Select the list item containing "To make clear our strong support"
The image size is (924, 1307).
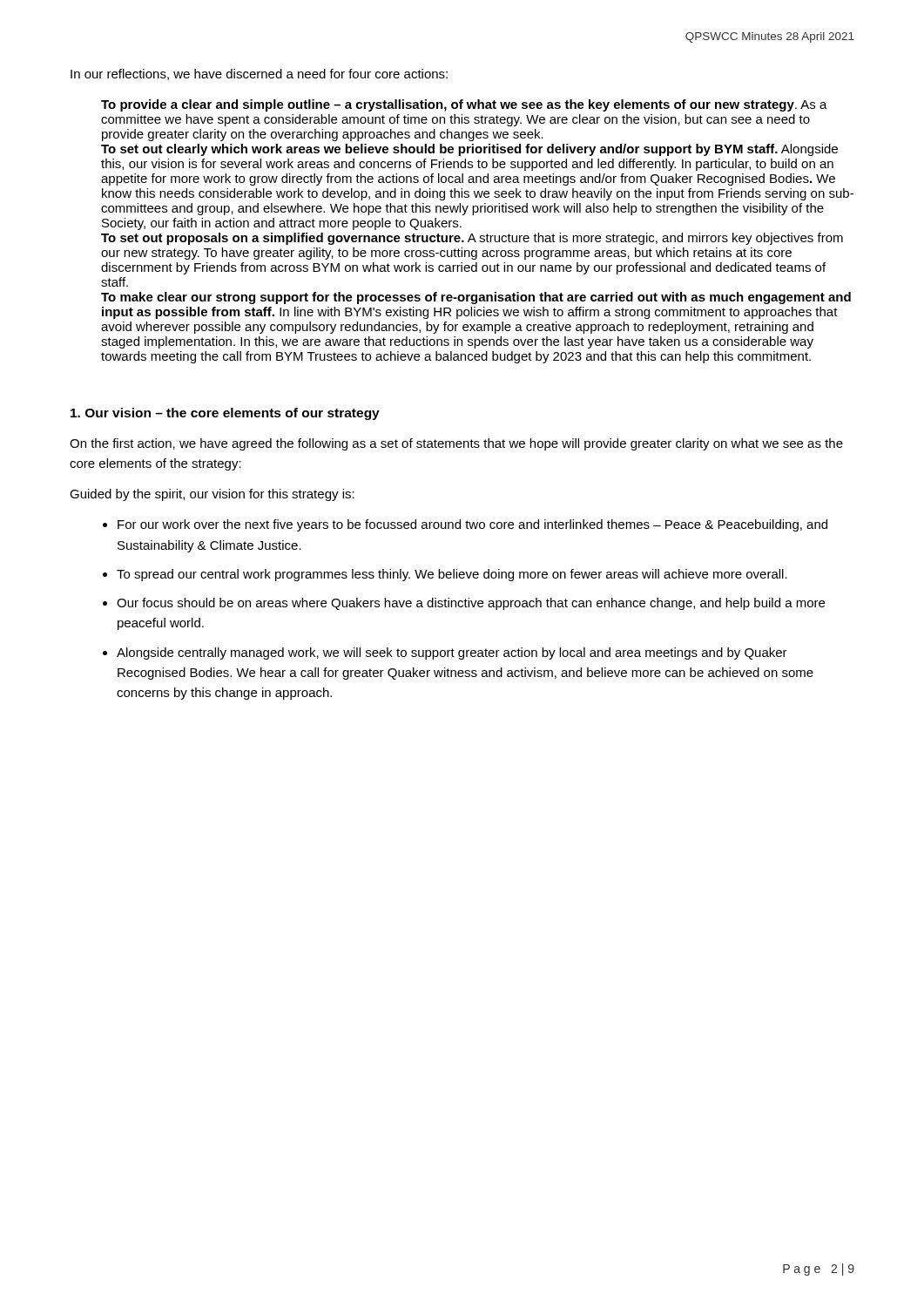coord(478,326)
